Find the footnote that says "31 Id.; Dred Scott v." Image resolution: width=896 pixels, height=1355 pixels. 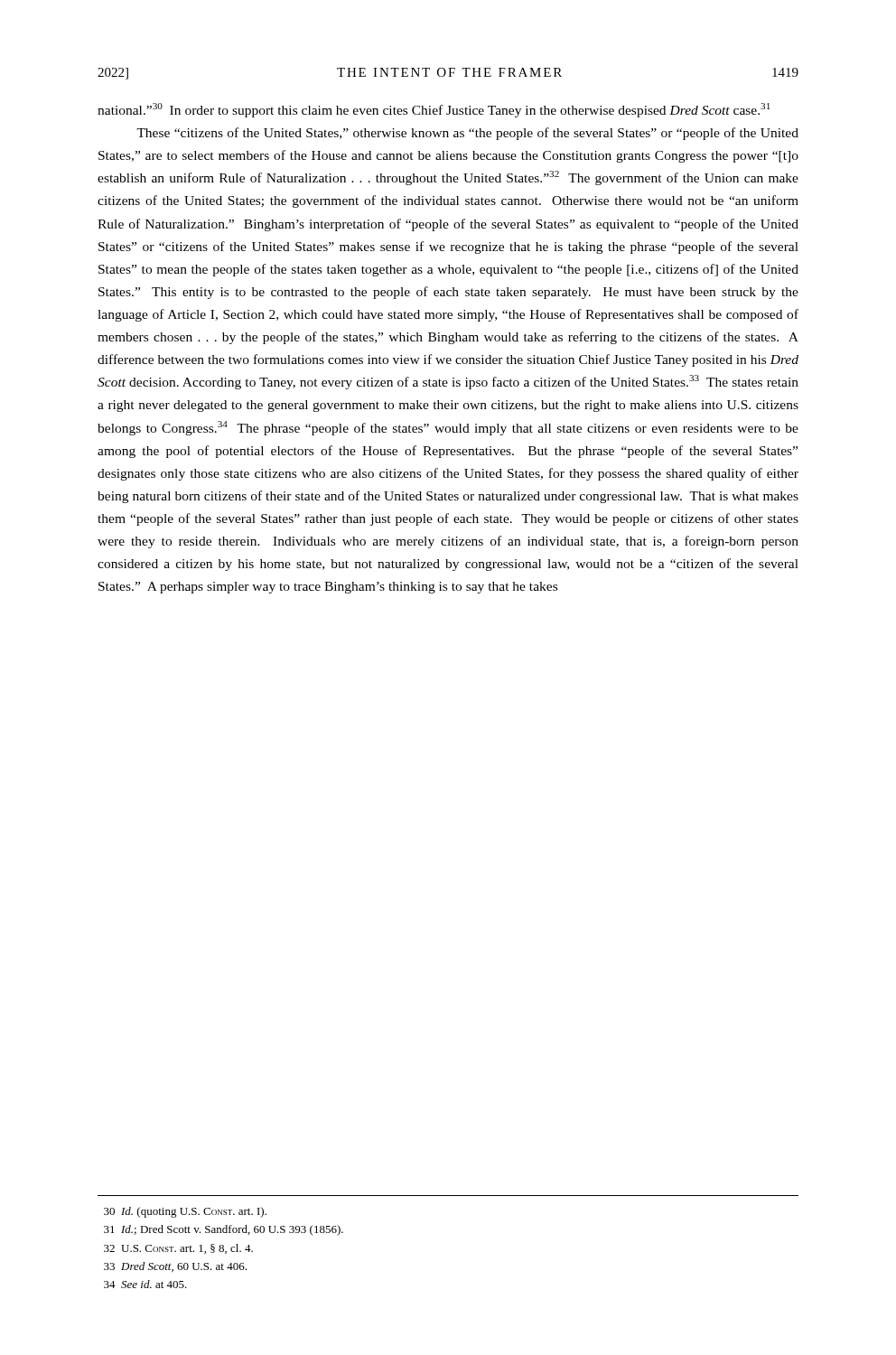[221, 1229]
